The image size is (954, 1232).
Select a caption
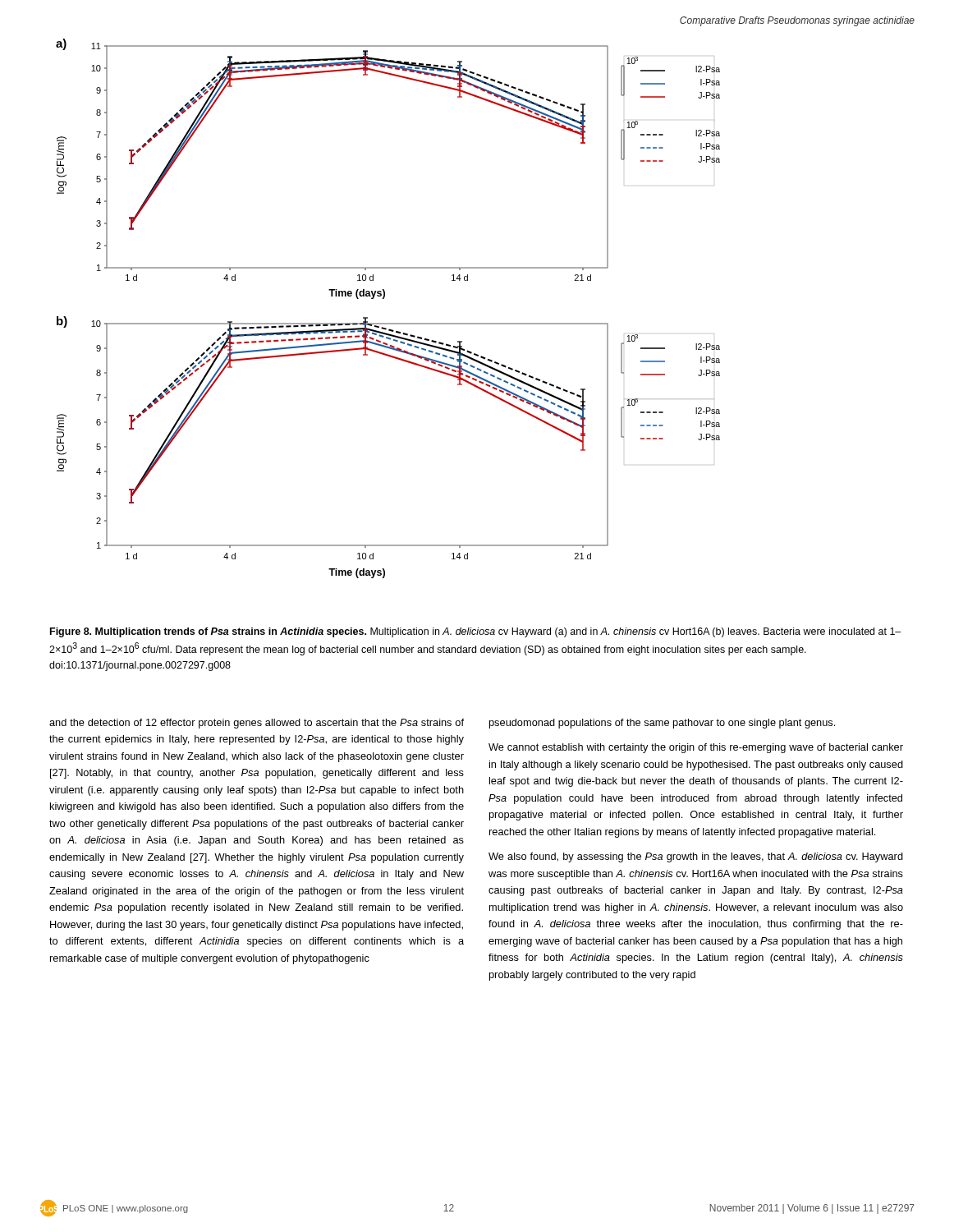(x=475, y=648)
